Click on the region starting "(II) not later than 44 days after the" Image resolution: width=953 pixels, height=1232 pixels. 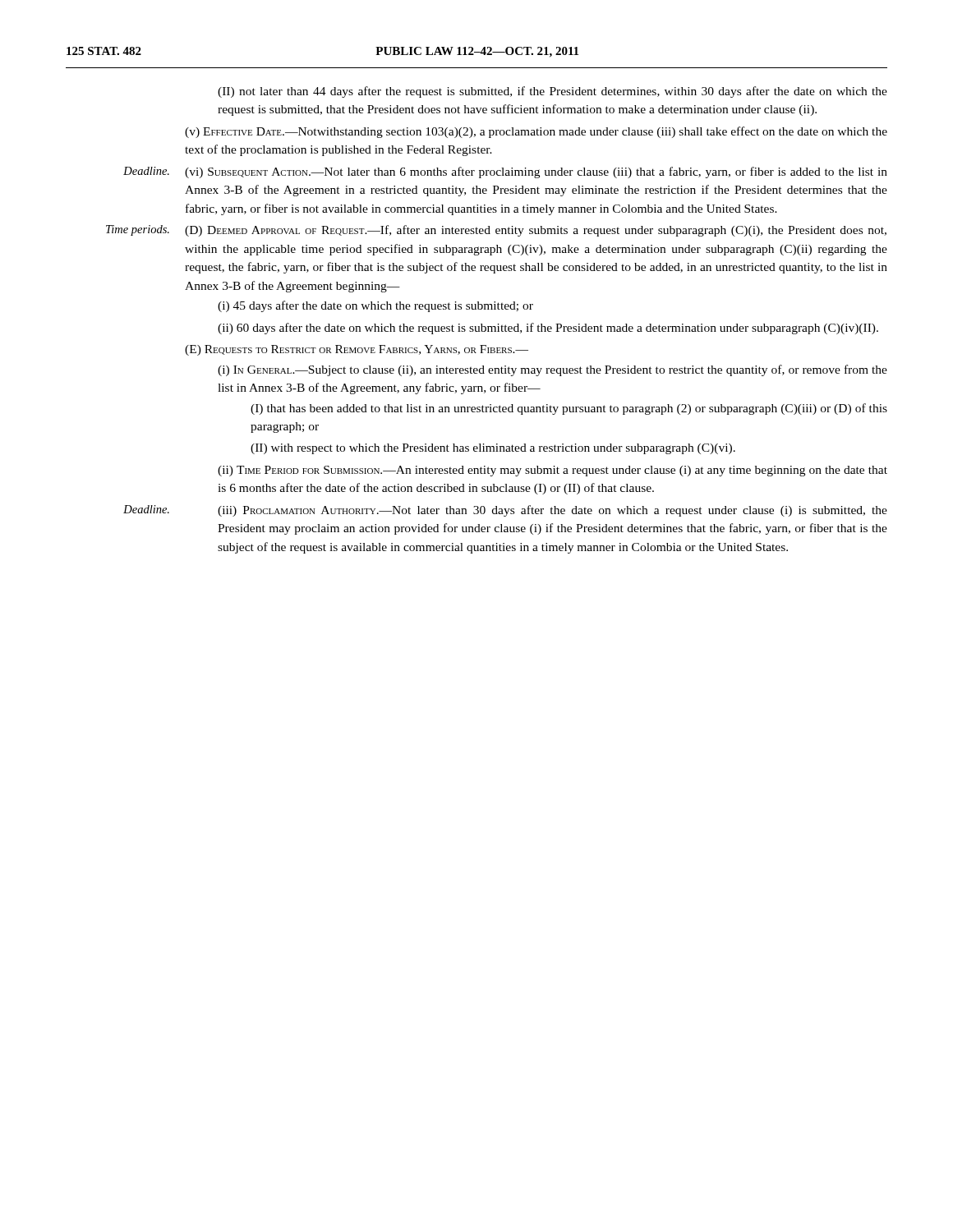552,101
